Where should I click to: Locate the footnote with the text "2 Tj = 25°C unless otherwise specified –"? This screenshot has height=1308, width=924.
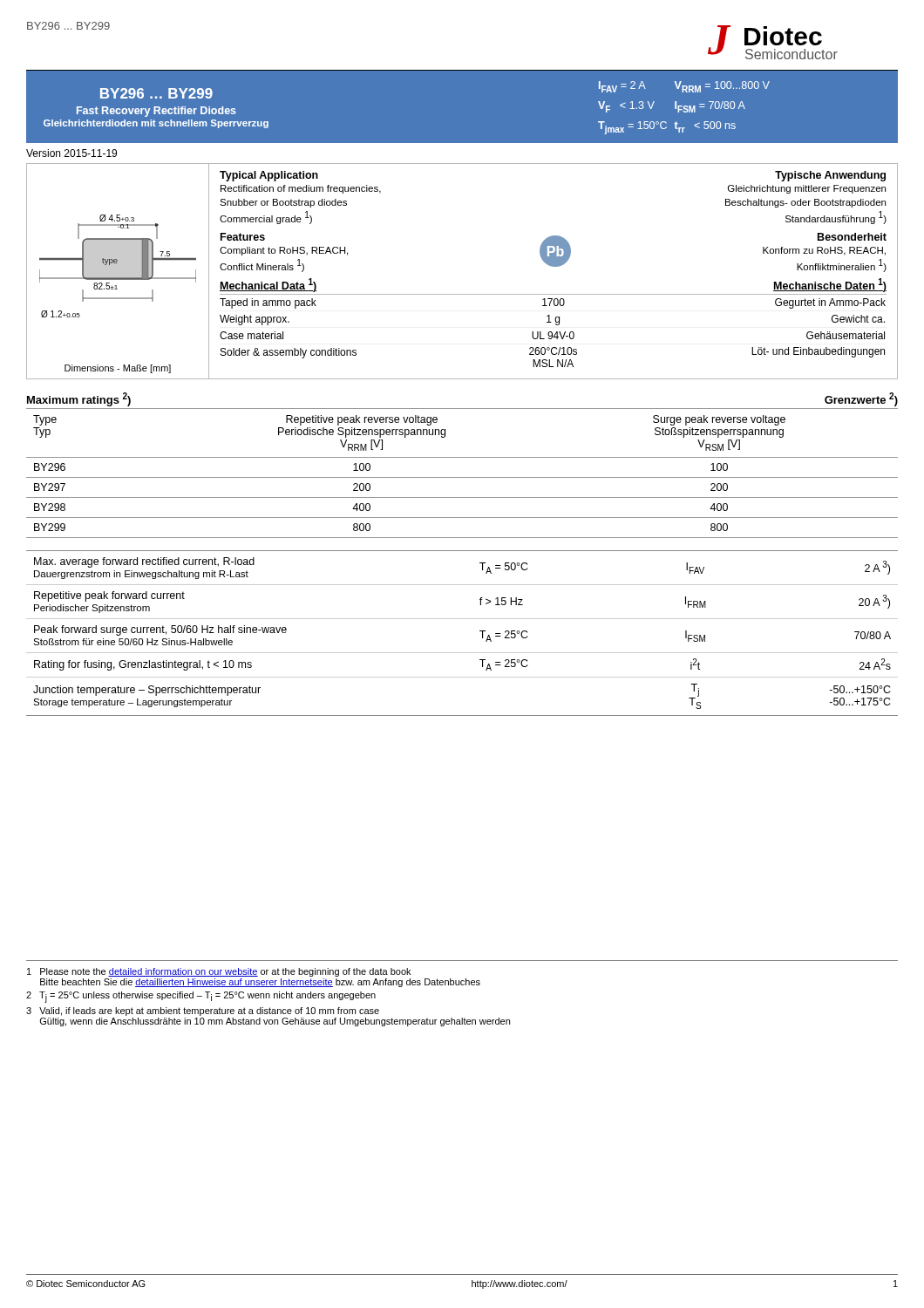click(x=201, y=996)
